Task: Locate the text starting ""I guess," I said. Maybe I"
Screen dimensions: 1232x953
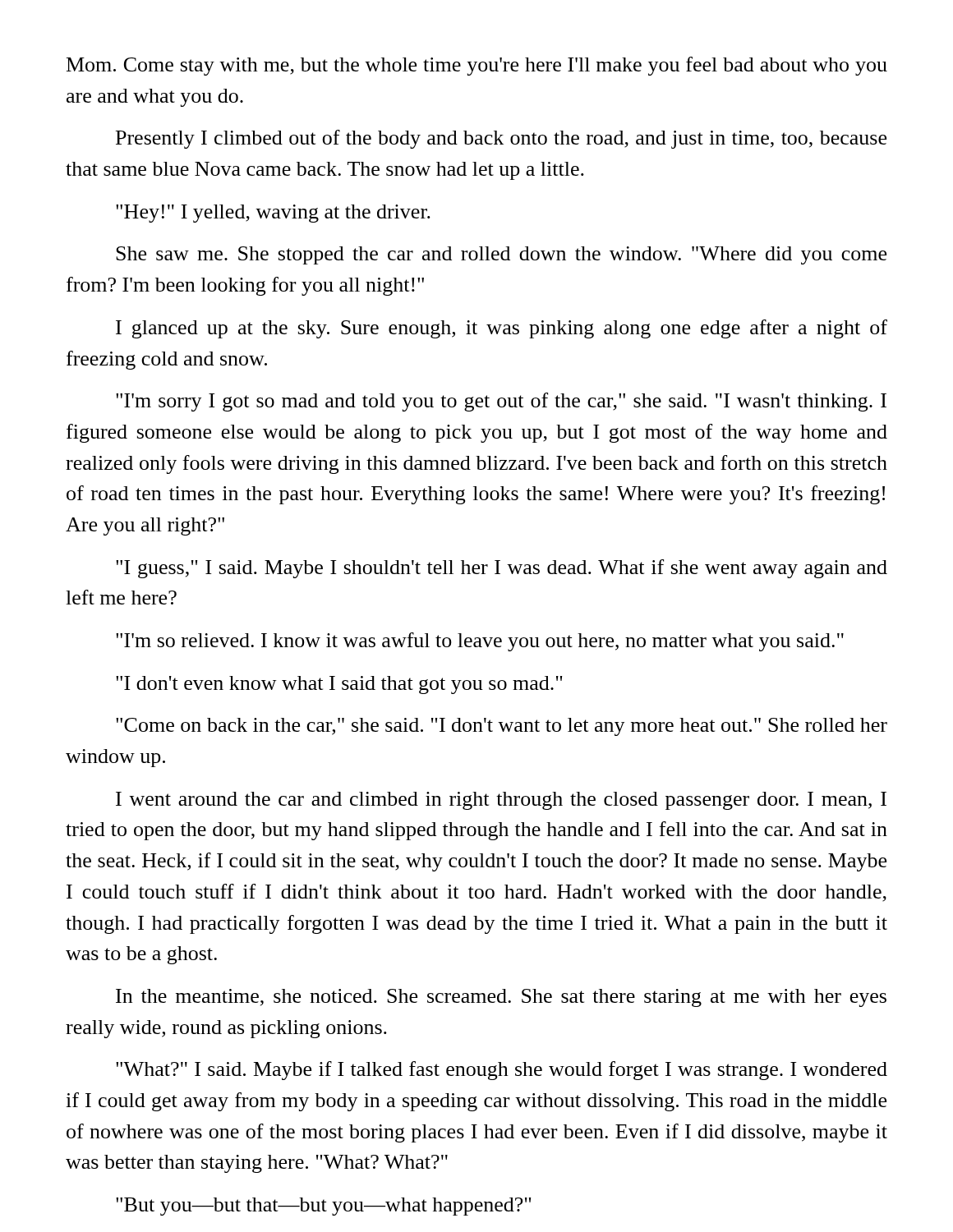Action: pyautogui.click(x=476, y=582)
